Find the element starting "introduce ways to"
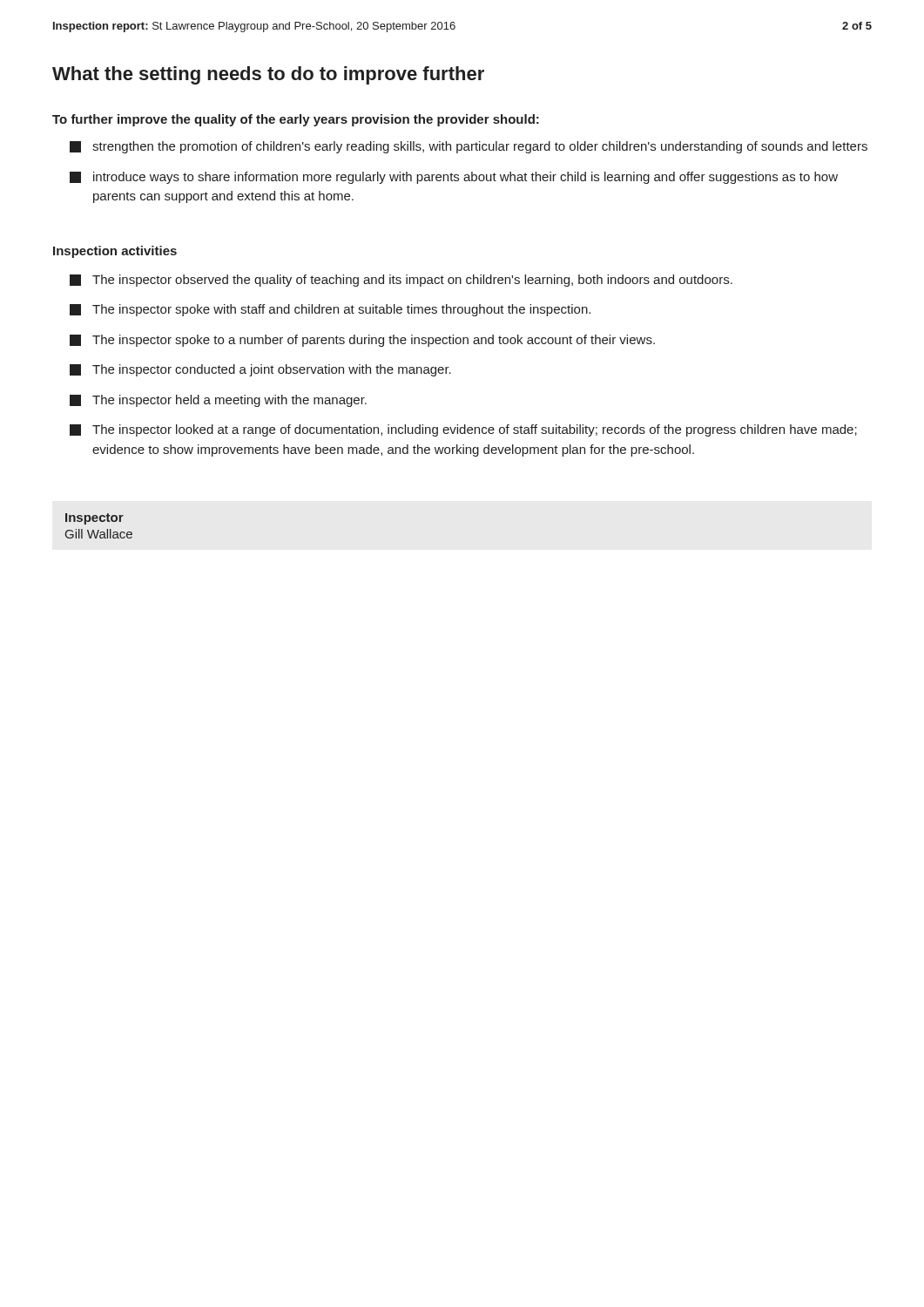The height and width of the screenshot is (1307, 924). tap(471, 187)
